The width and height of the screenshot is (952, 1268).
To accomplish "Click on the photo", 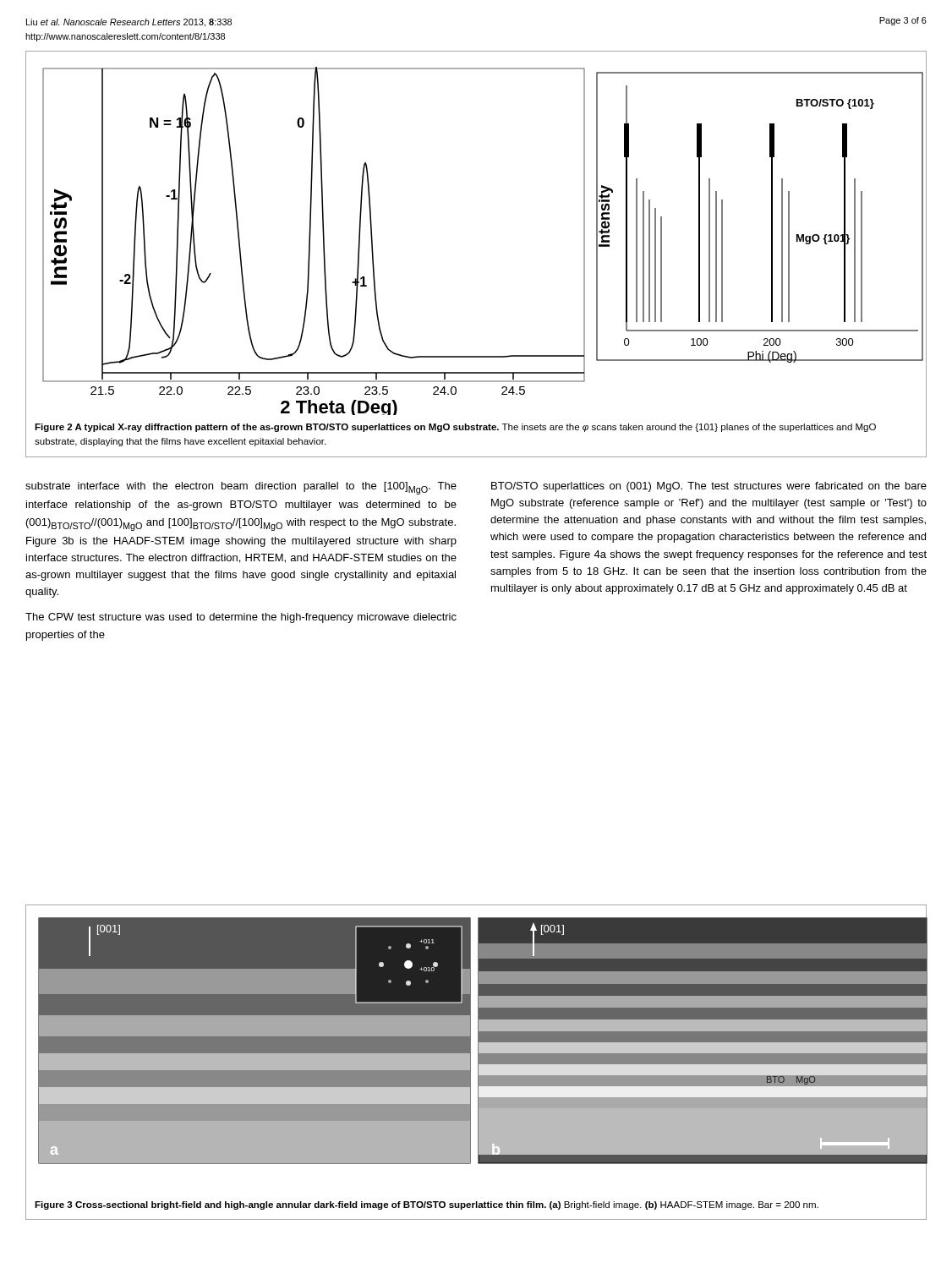I will [476, 1062].
